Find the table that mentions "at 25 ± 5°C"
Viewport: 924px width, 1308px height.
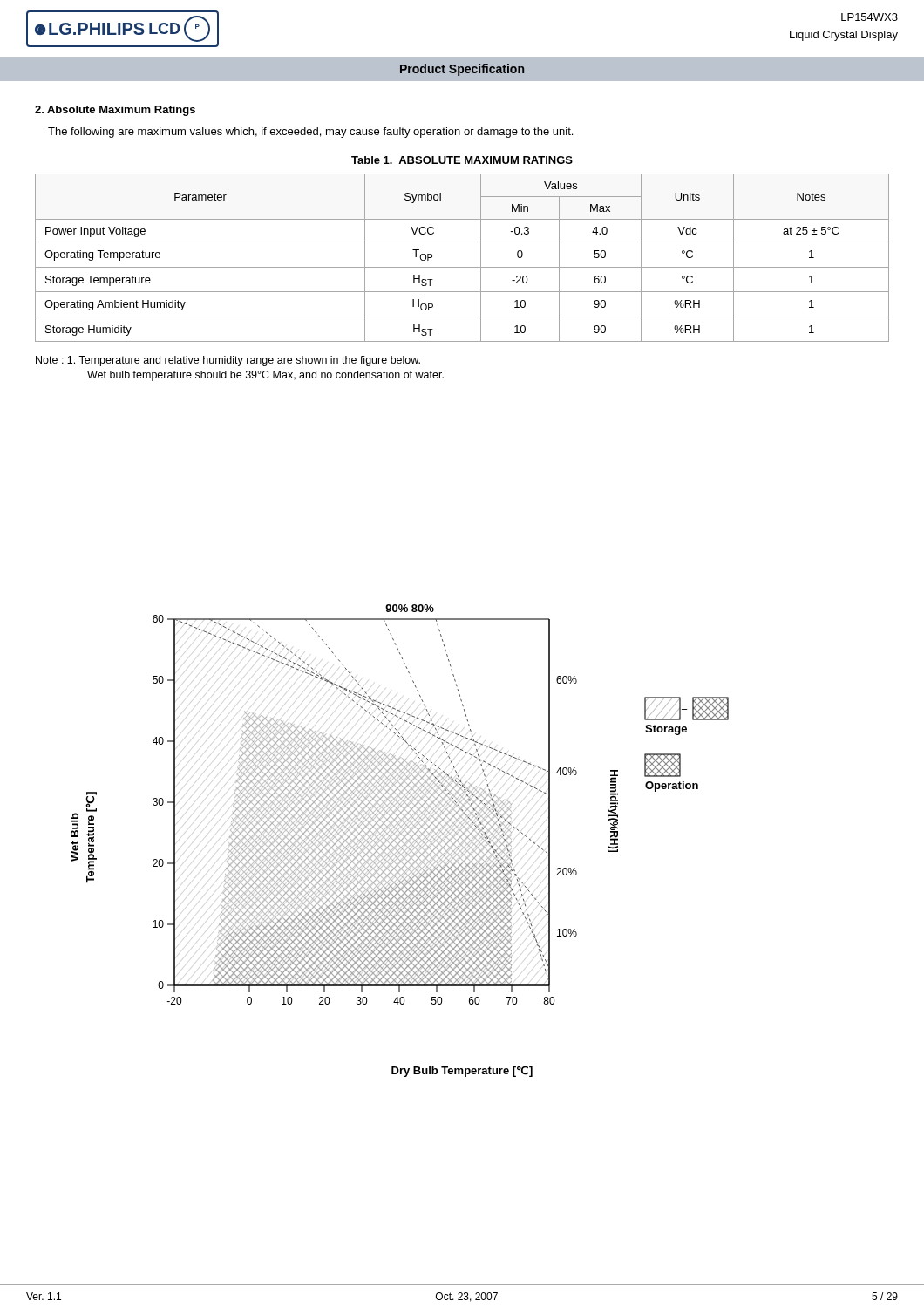(x=462, y=258)
